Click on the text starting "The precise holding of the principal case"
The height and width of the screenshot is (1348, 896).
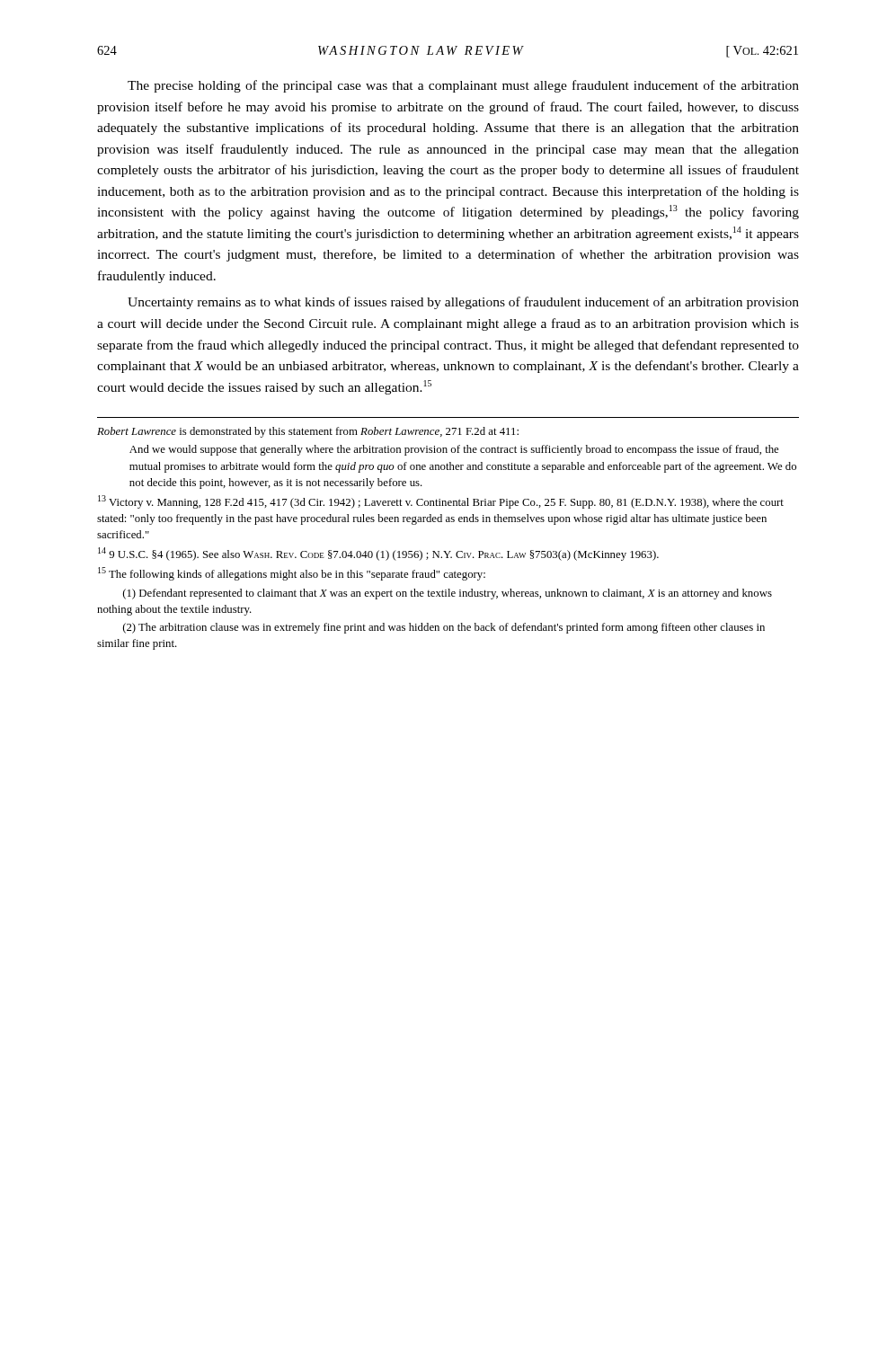(448, 180)
